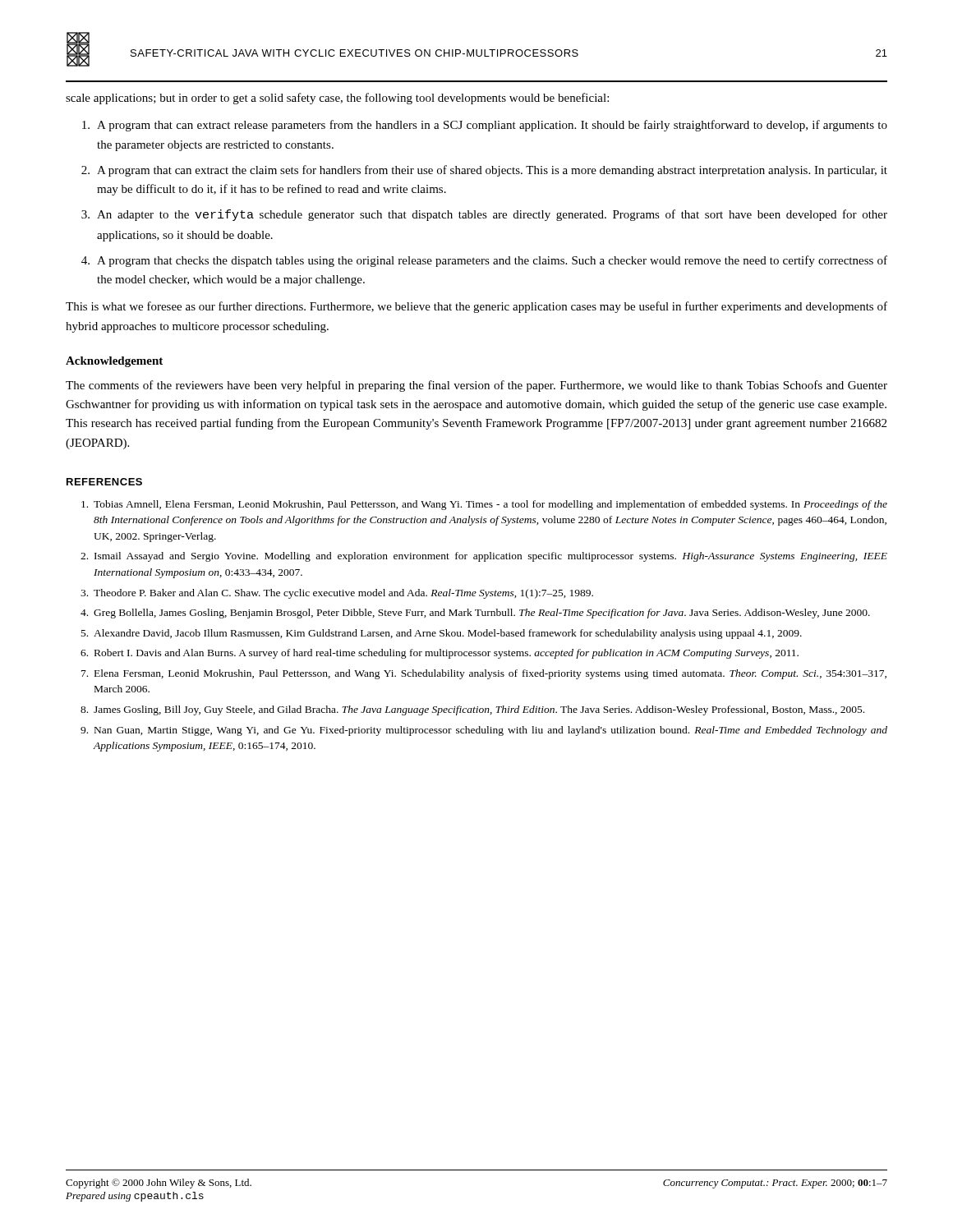This screenshot has width=953, height=1232.
Task: Select the passage starting "2. A program that can extract the claim"
Action: tap(476, 180)
